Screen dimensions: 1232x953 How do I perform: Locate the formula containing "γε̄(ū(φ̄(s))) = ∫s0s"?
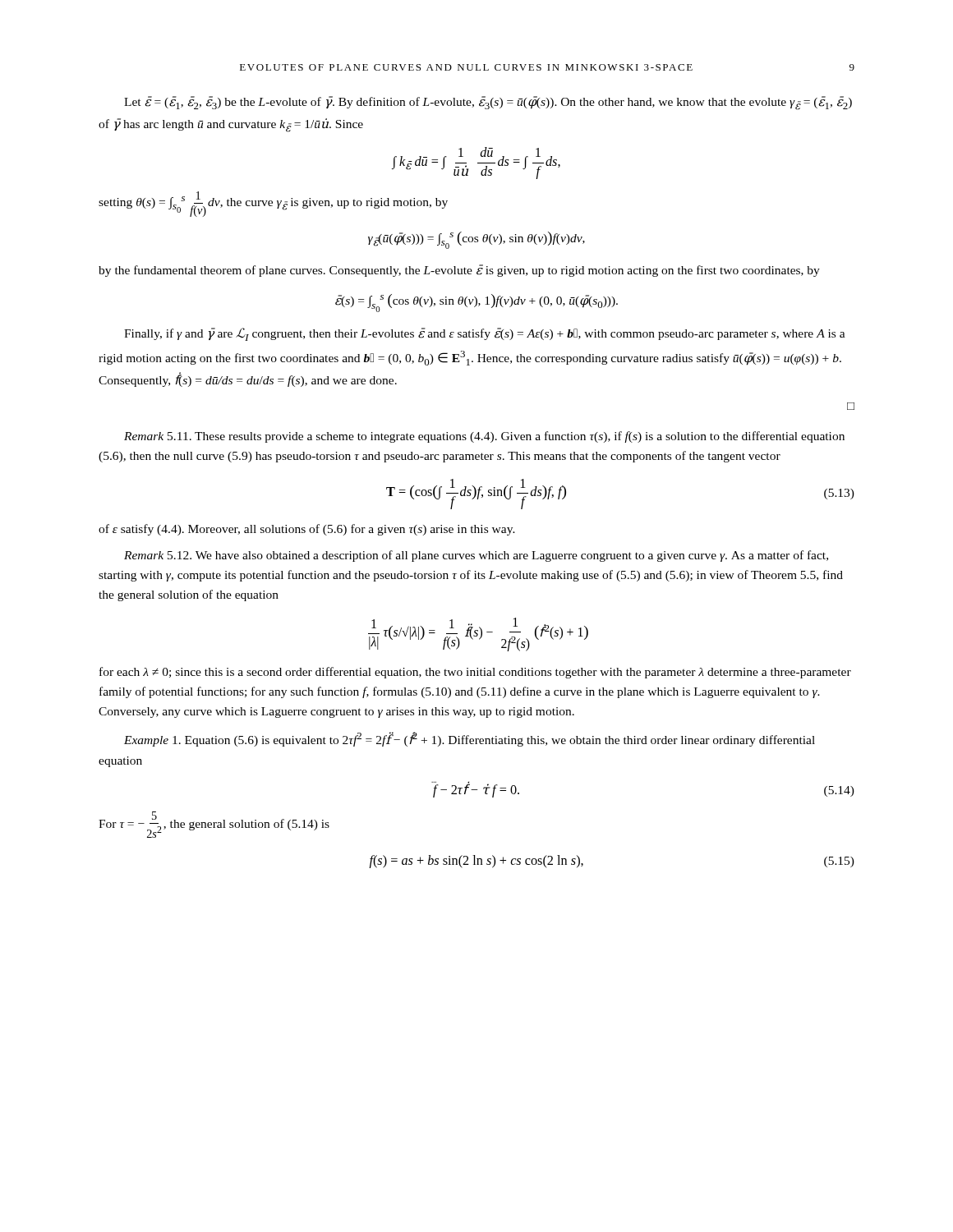(x=476, y=239)
